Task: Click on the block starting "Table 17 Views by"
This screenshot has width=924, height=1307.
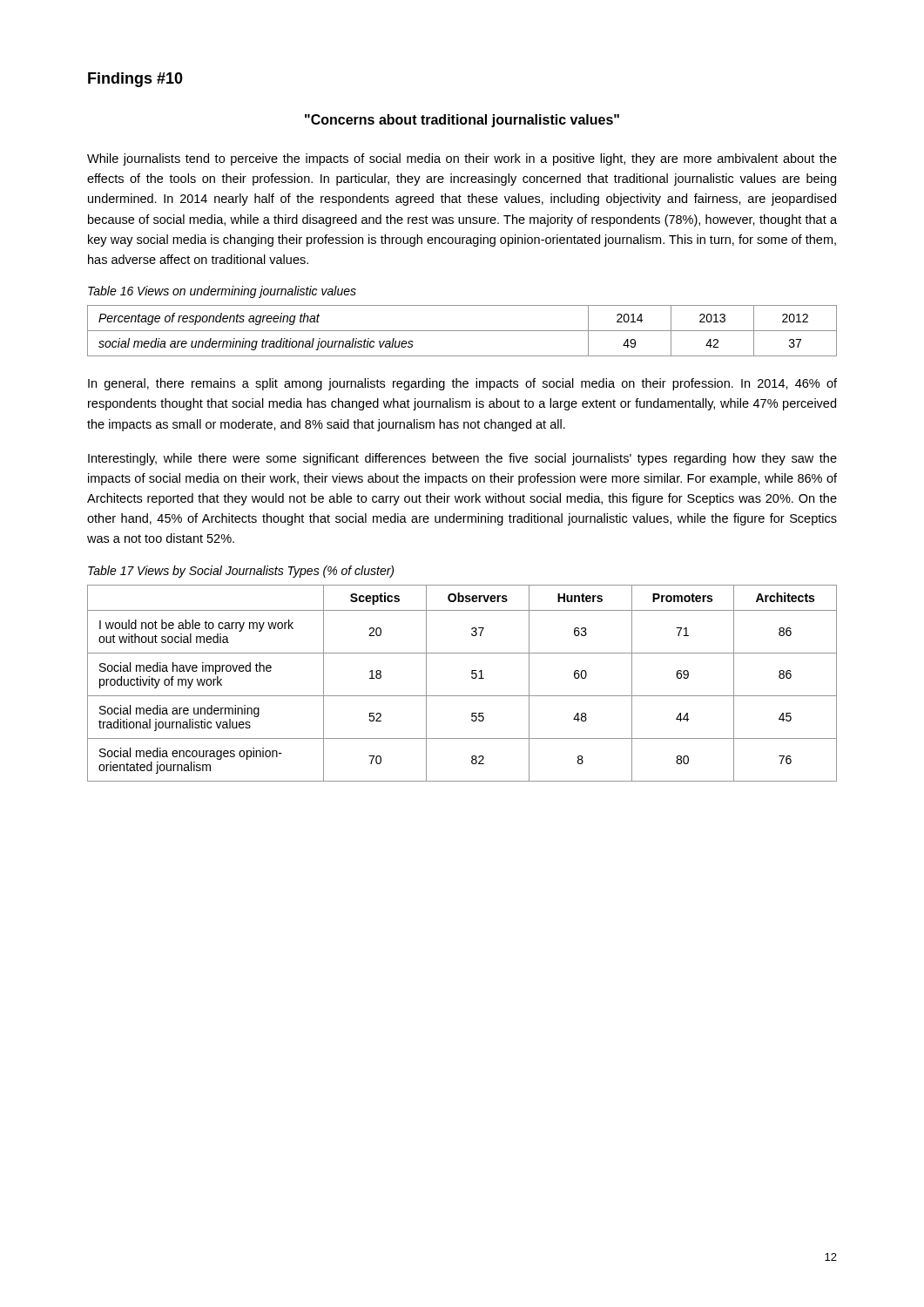Action: click(x=241, y=570)
